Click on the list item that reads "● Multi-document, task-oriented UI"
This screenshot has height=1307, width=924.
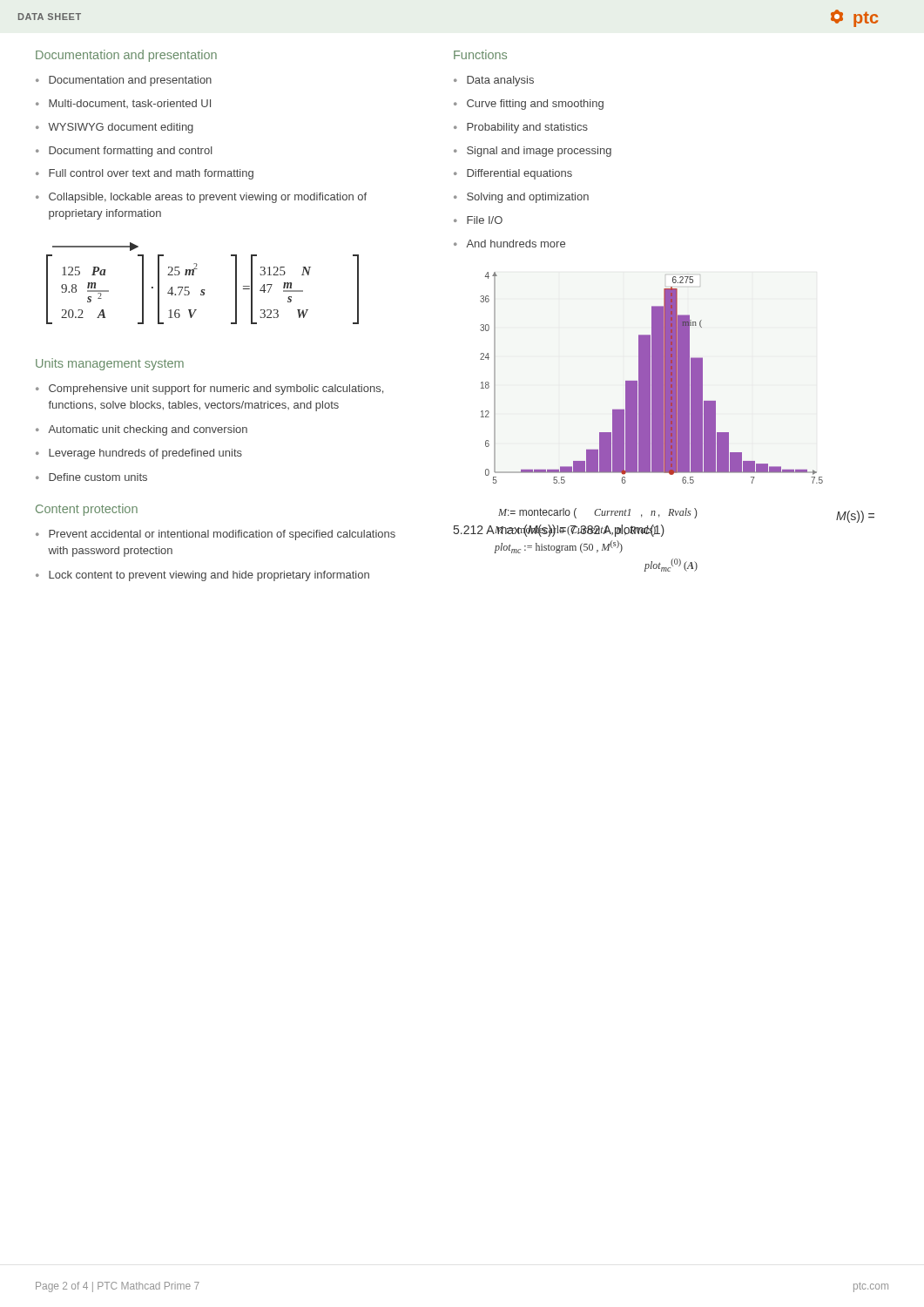(123, 104)
